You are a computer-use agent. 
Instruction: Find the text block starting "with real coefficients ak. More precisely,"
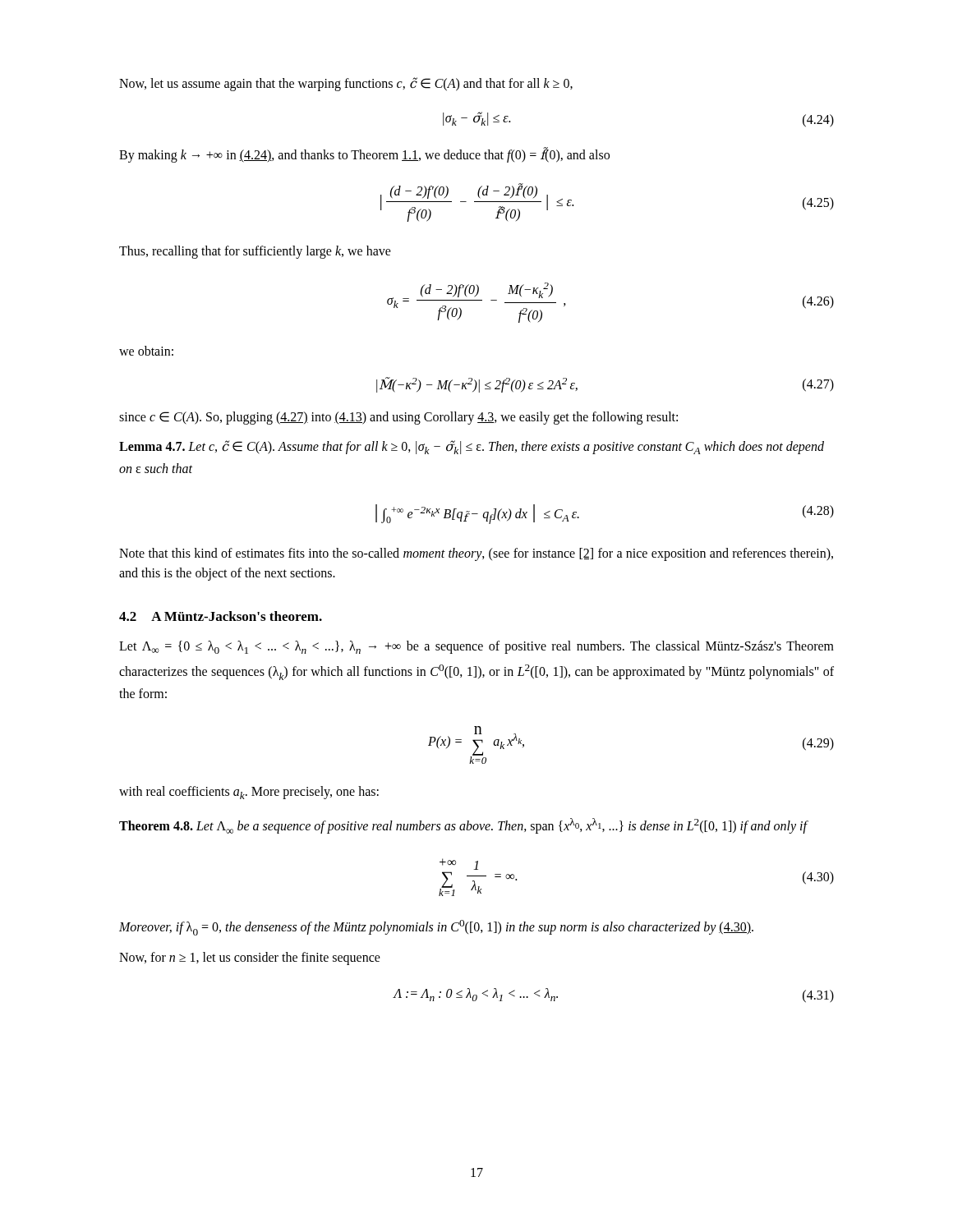[249, 793]
